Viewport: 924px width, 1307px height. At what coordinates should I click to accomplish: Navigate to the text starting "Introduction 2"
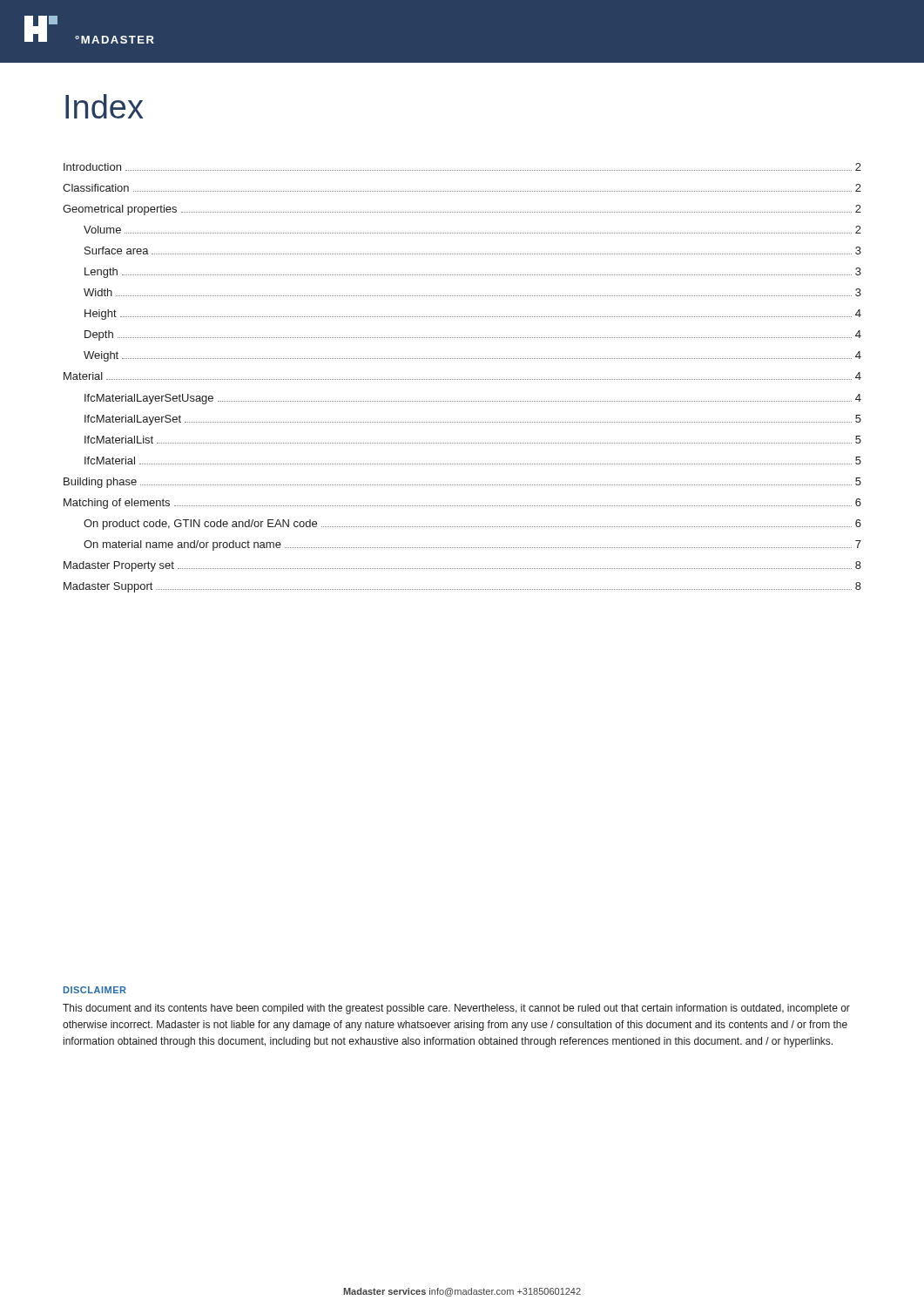coord(462,167)
